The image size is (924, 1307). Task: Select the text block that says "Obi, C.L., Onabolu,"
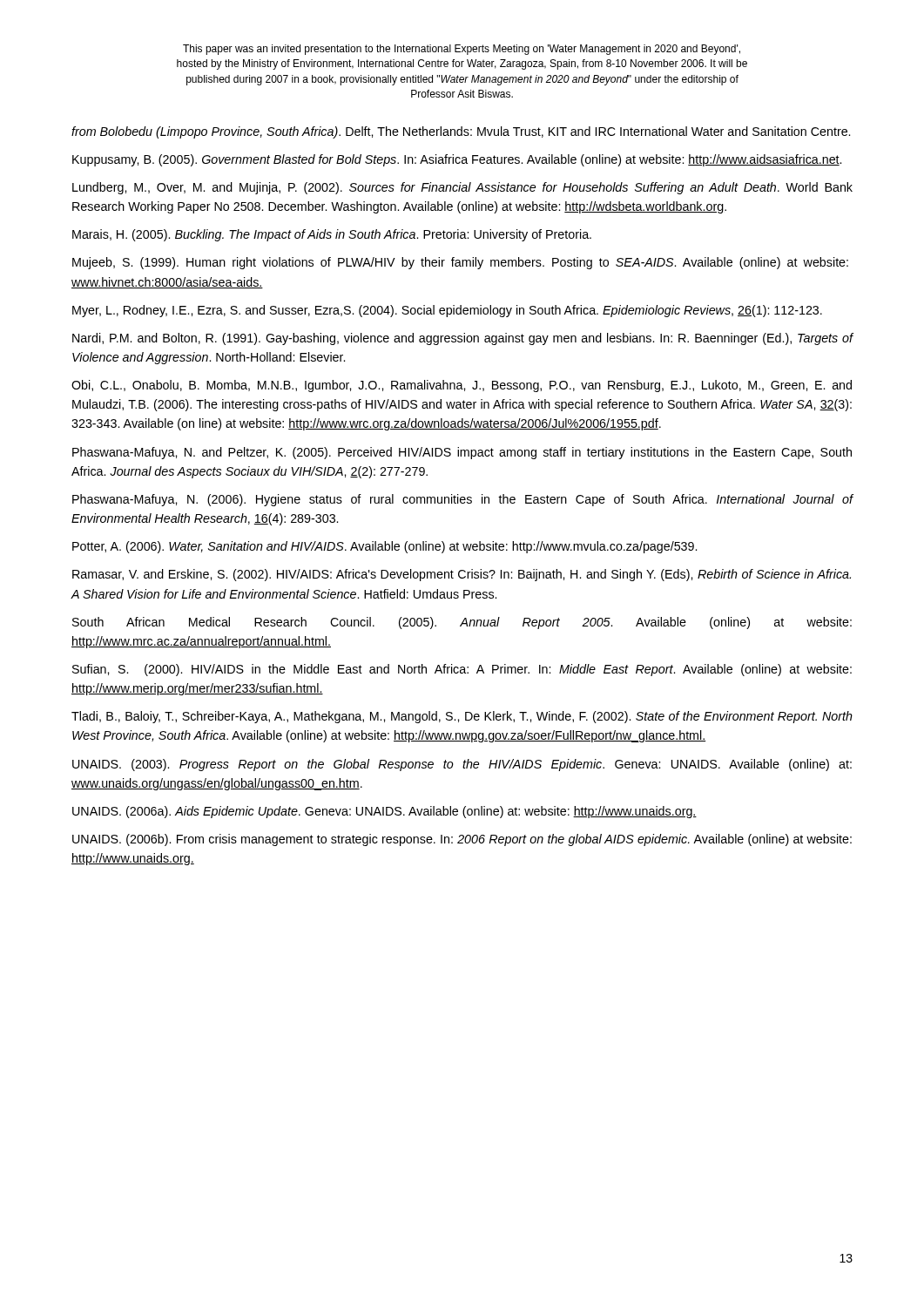click(462, 405)
